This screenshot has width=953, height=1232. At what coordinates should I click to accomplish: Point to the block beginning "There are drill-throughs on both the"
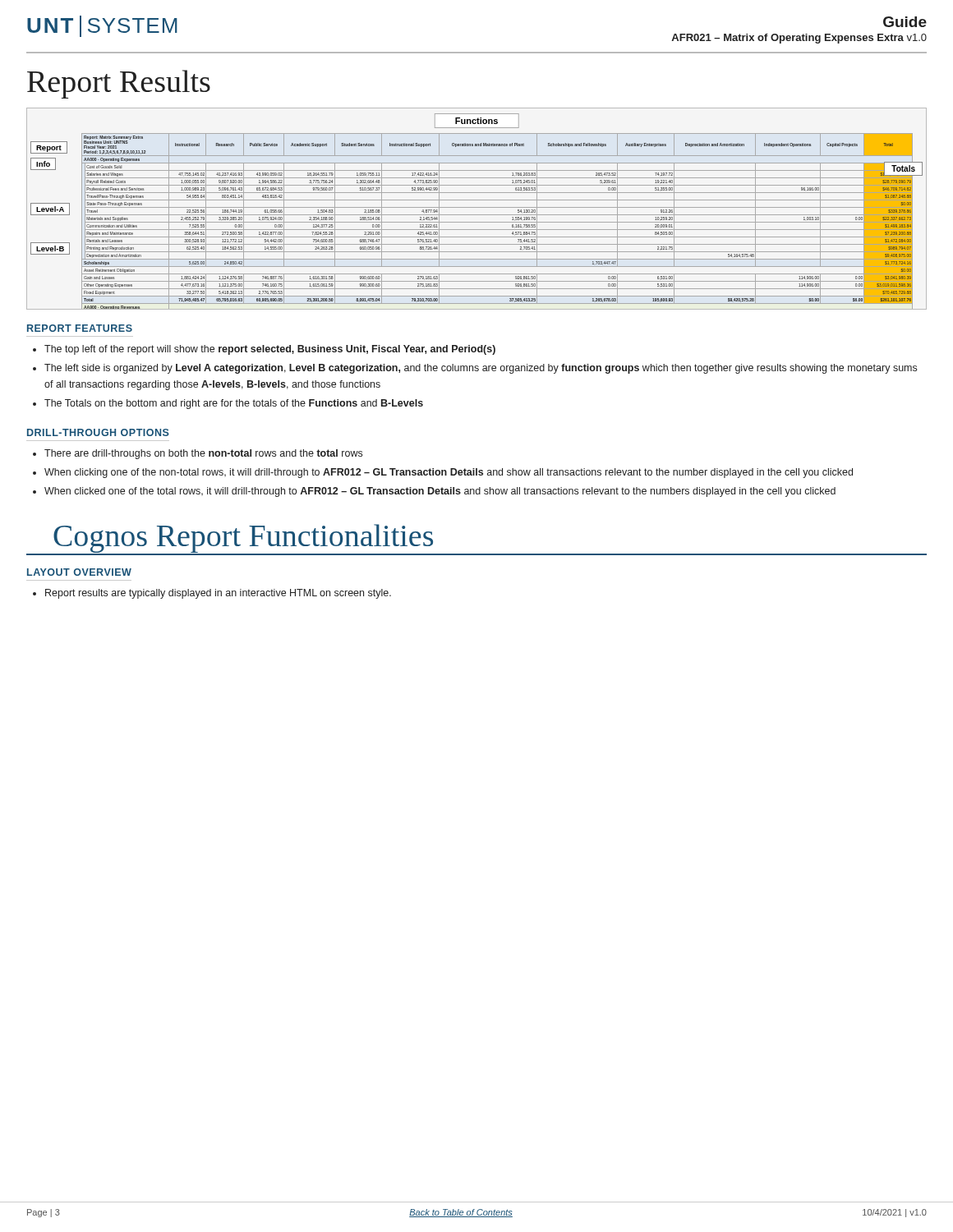click(476, 473)
